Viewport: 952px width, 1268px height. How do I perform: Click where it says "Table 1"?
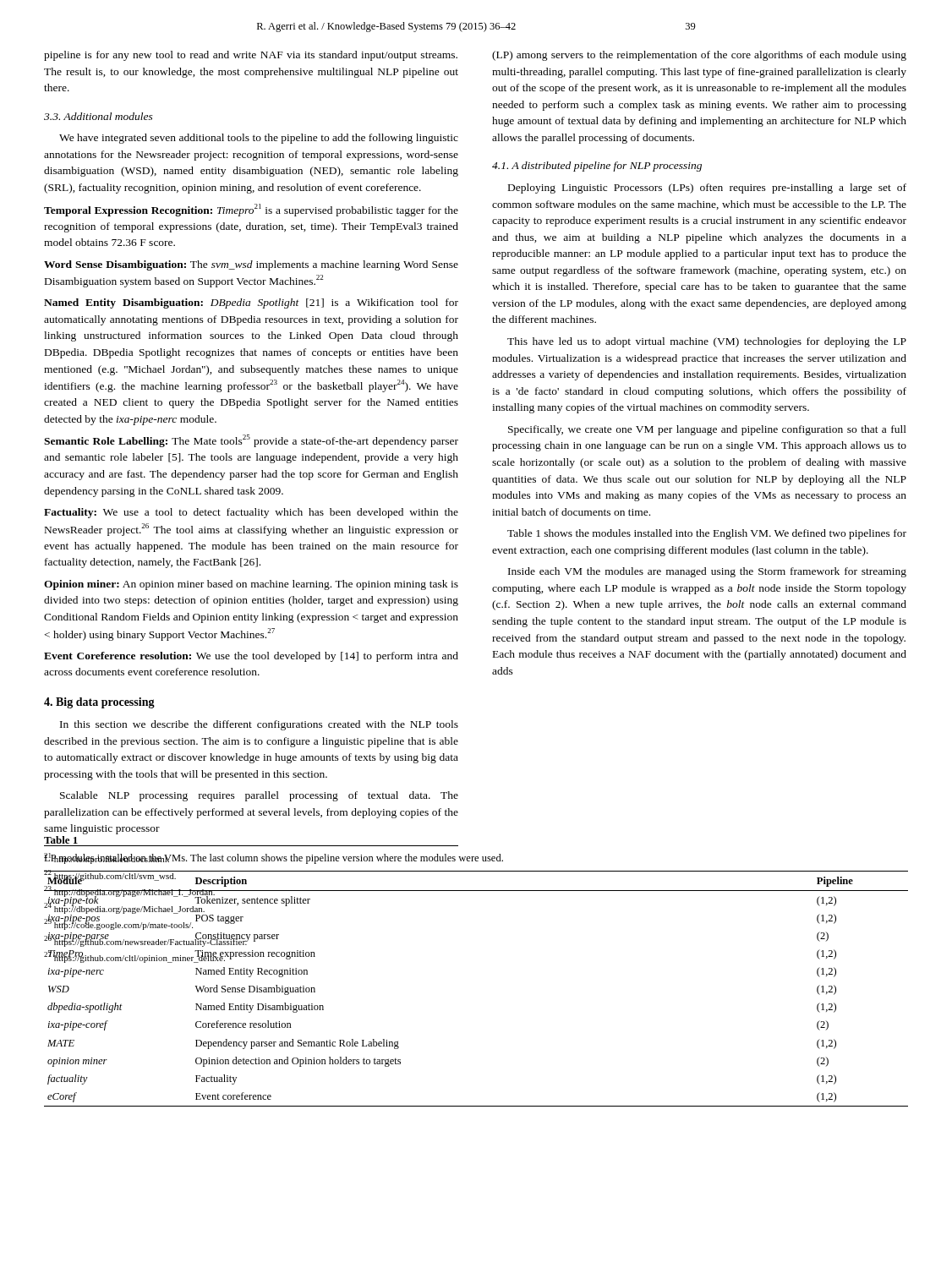pyautogui.click(x=61, y=840)
